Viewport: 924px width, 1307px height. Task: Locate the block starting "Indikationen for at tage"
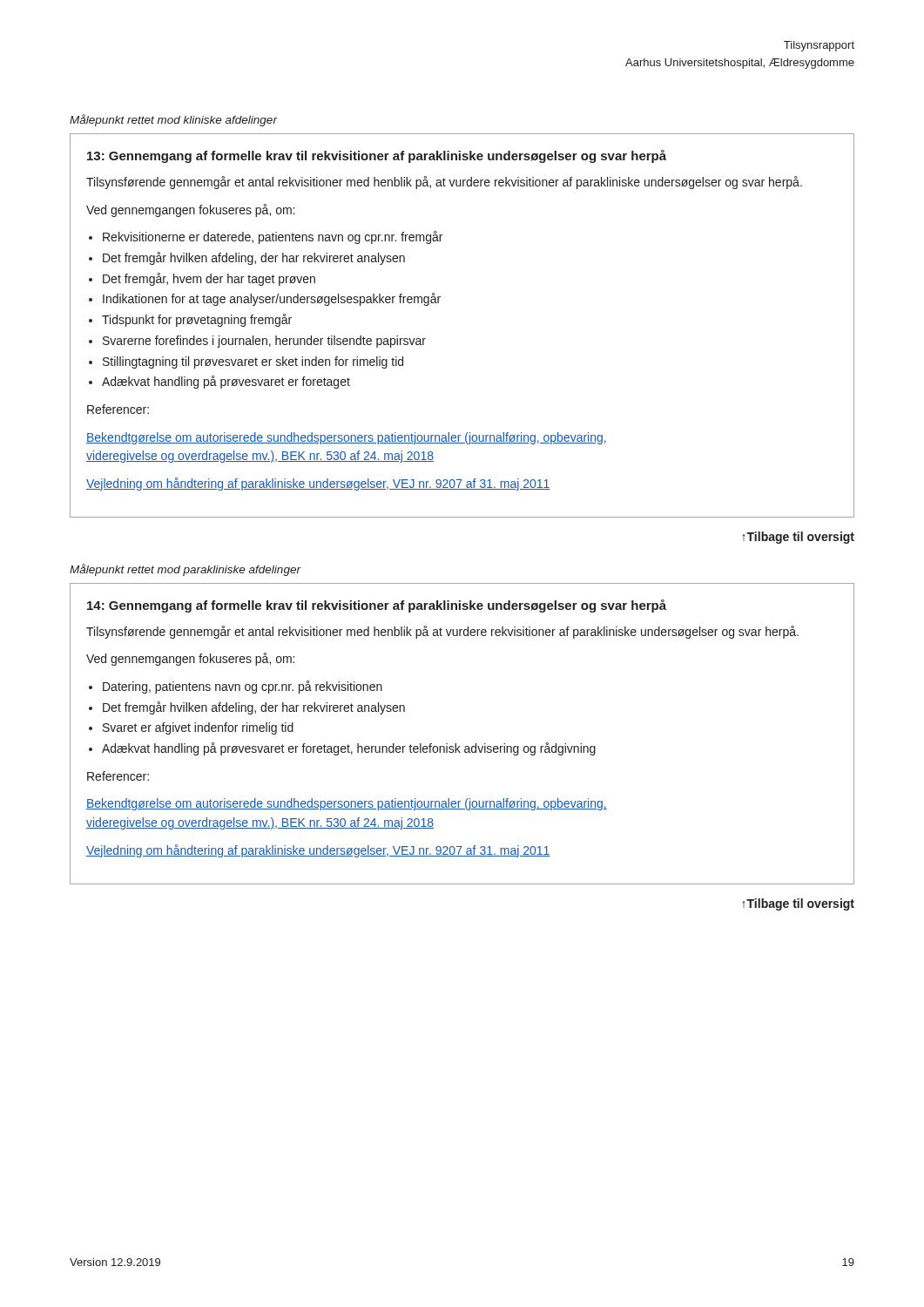tap(271, 299)
